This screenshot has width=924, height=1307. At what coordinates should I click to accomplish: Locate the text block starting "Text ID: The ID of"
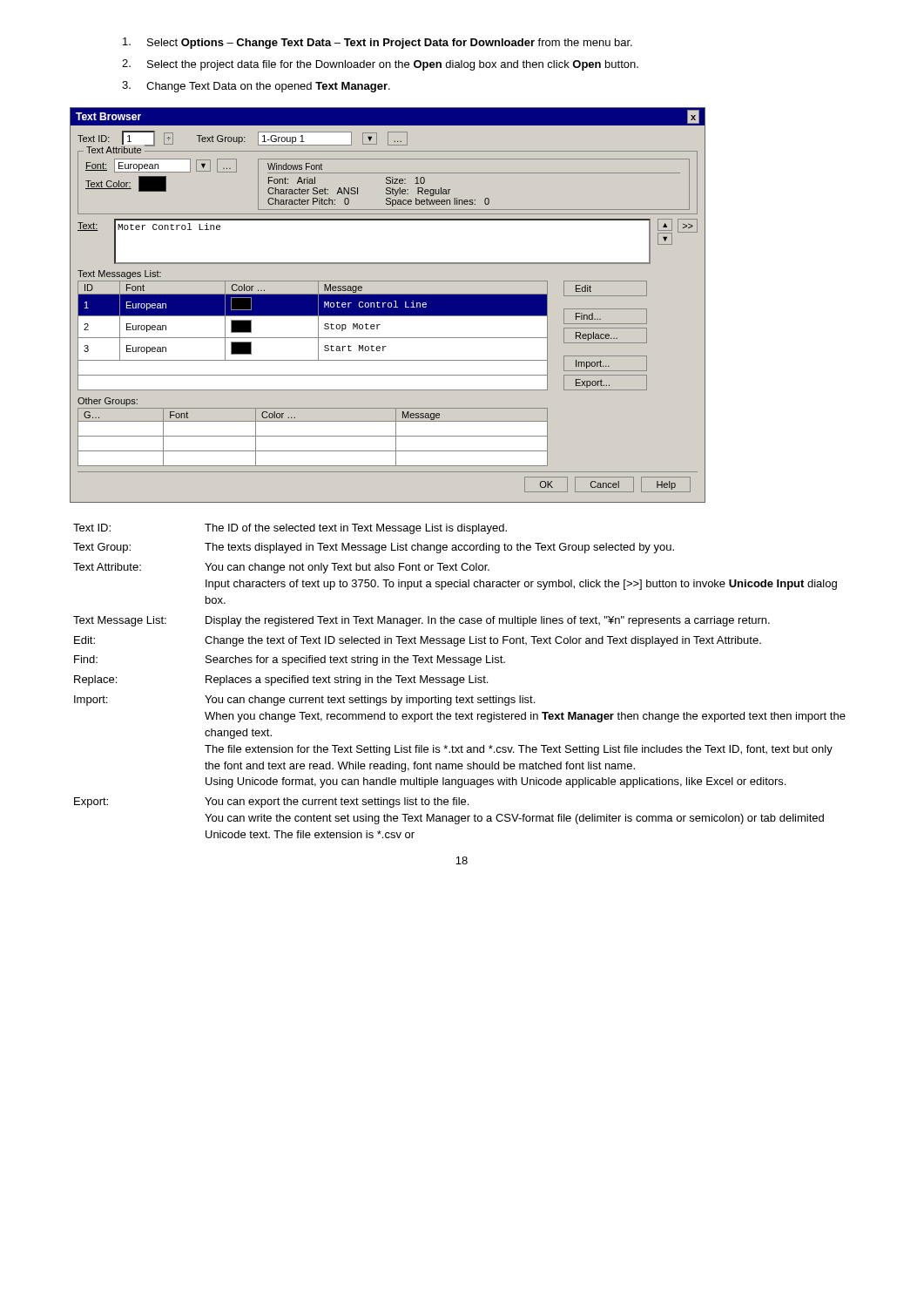pyautogui.click(x=462, y=682)
